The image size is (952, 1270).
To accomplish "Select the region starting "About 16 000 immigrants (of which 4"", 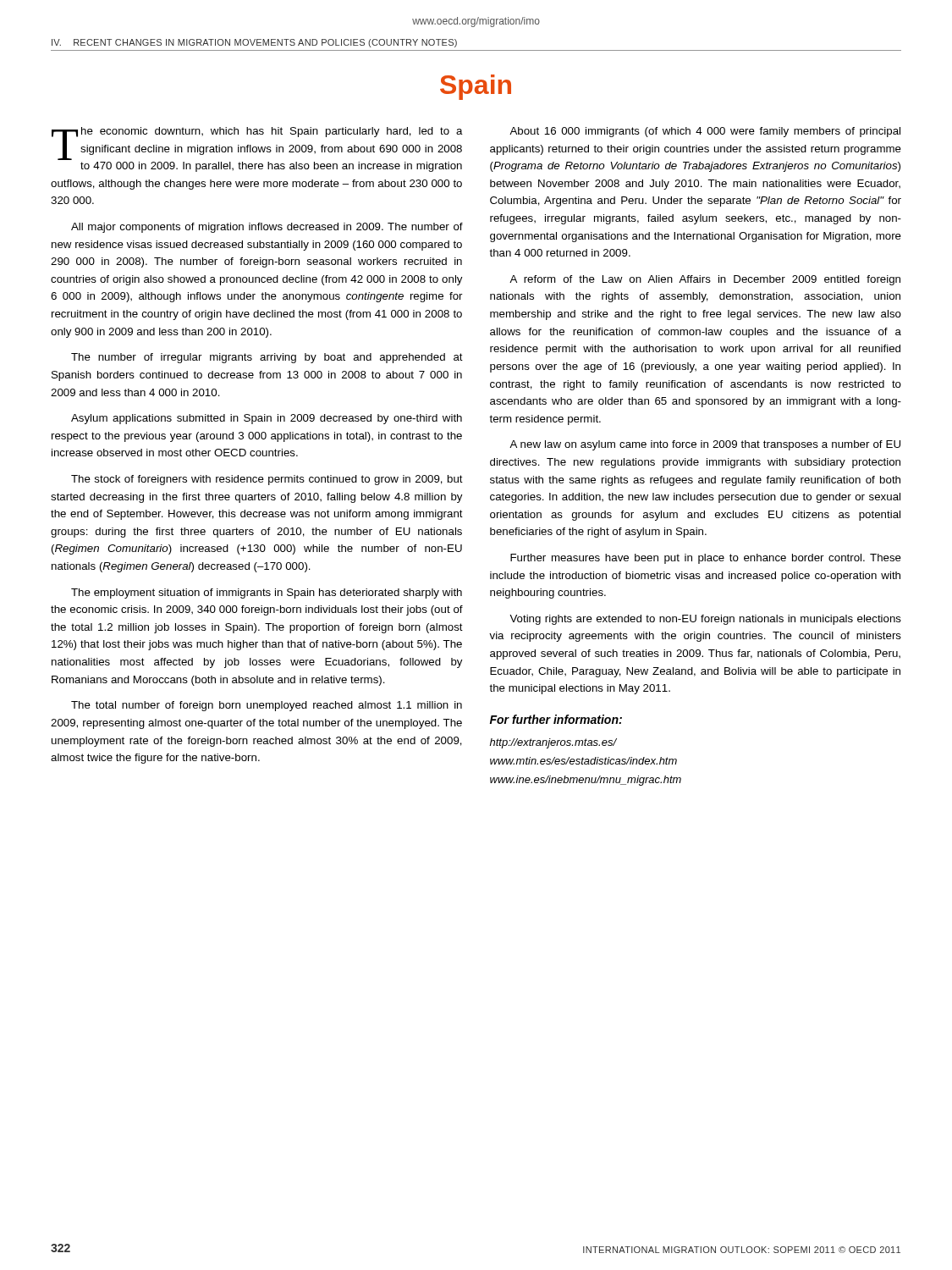I will pos(695,193).
